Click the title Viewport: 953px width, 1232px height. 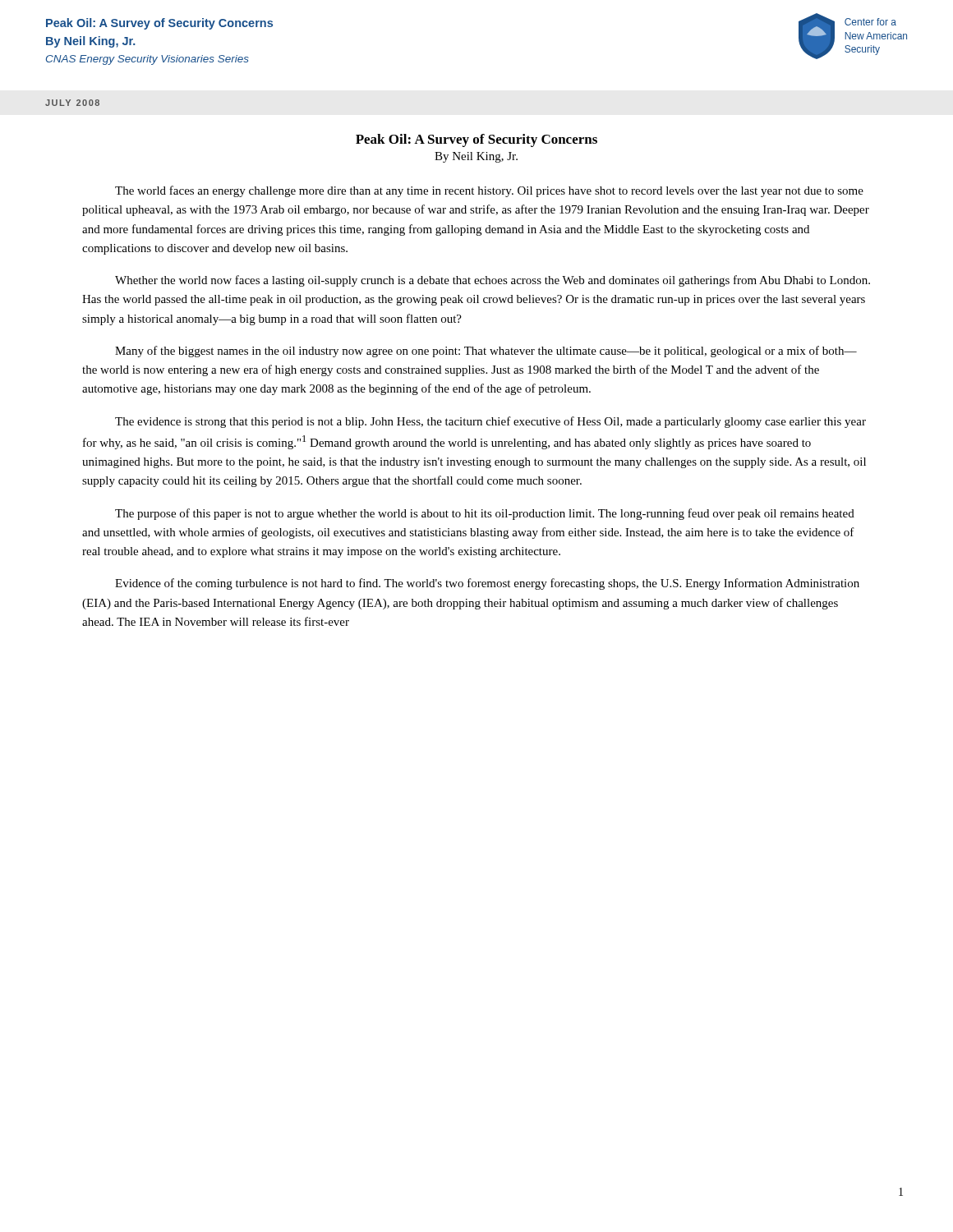pyautogui.click(x=476, y=139)
